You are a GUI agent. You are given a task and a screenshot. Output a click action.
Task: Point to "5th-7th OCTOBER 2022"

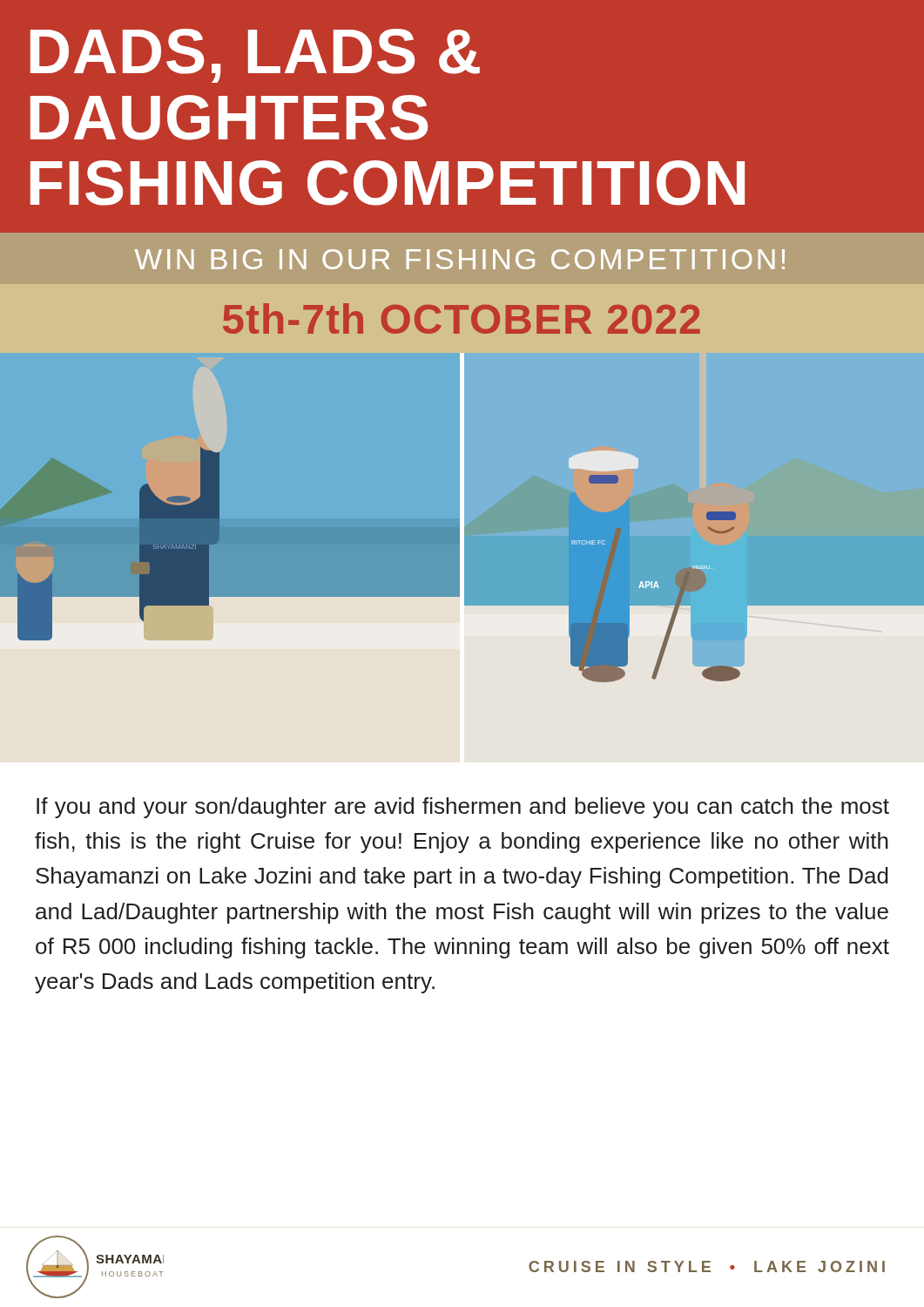[x=462, y=319]
